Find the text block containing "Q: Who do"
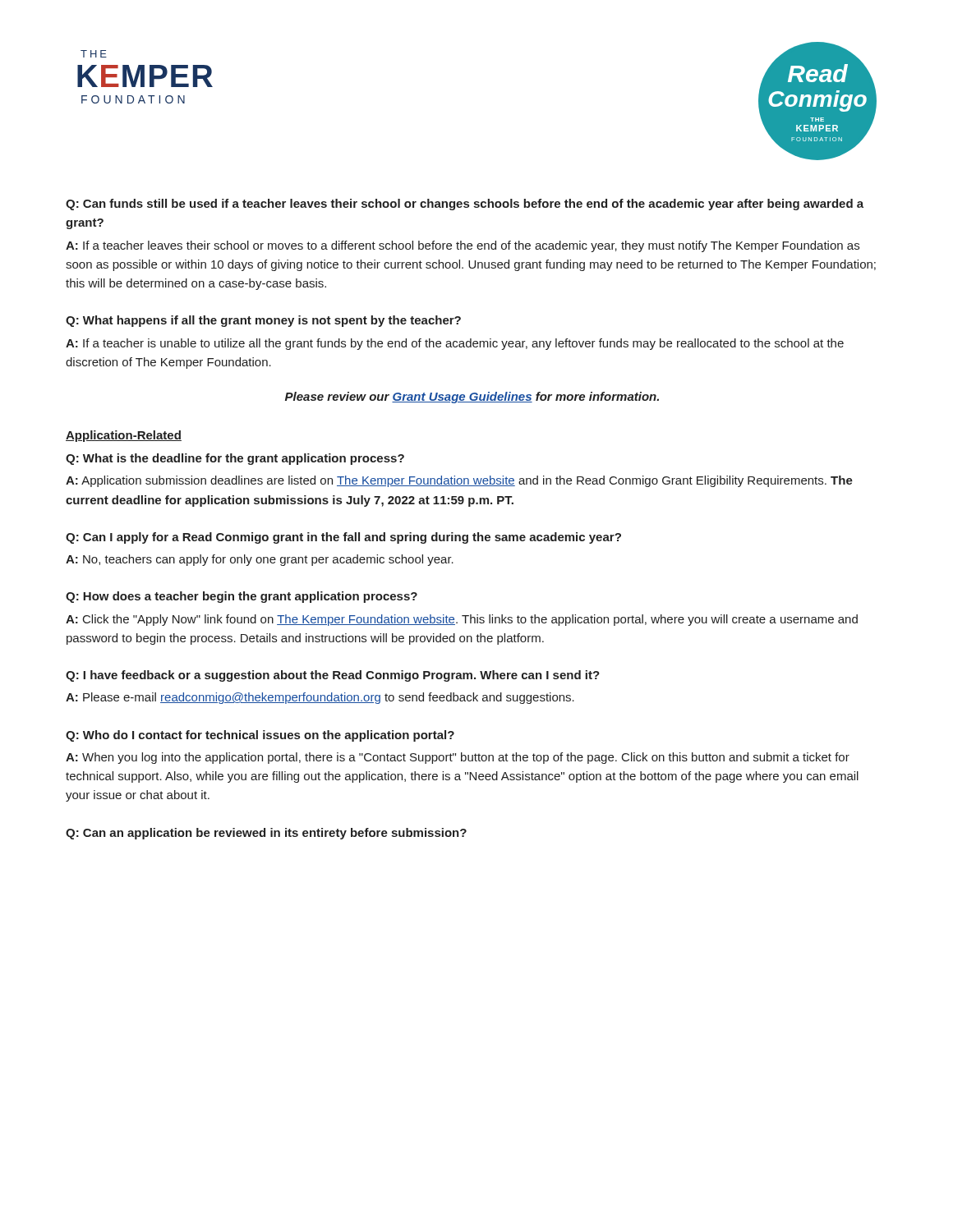 [x=472, y=765]
